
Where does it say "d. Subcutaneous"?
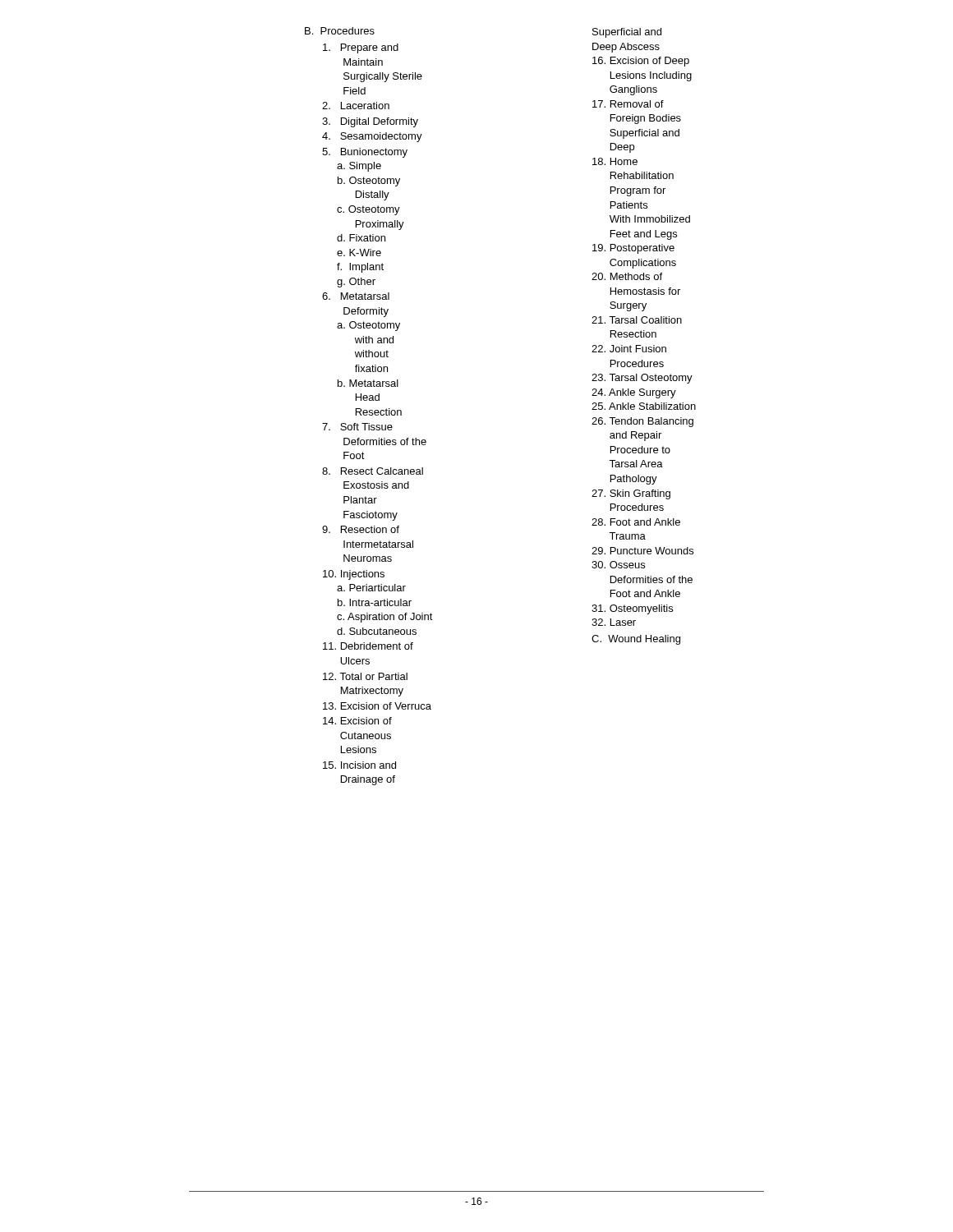(x=377, y=631)
